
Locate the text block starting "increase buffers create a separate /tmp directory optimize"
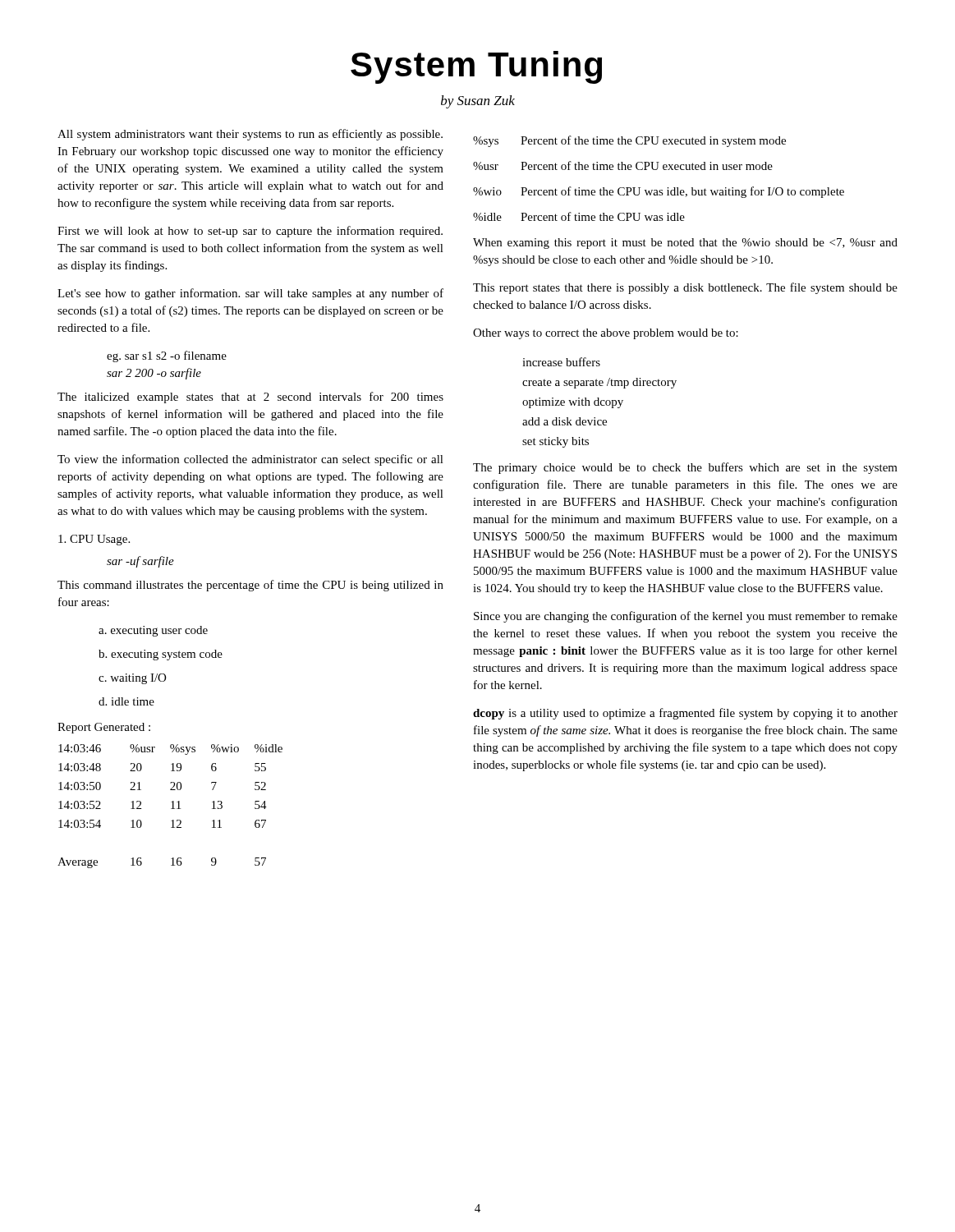(x=561, y=362)
